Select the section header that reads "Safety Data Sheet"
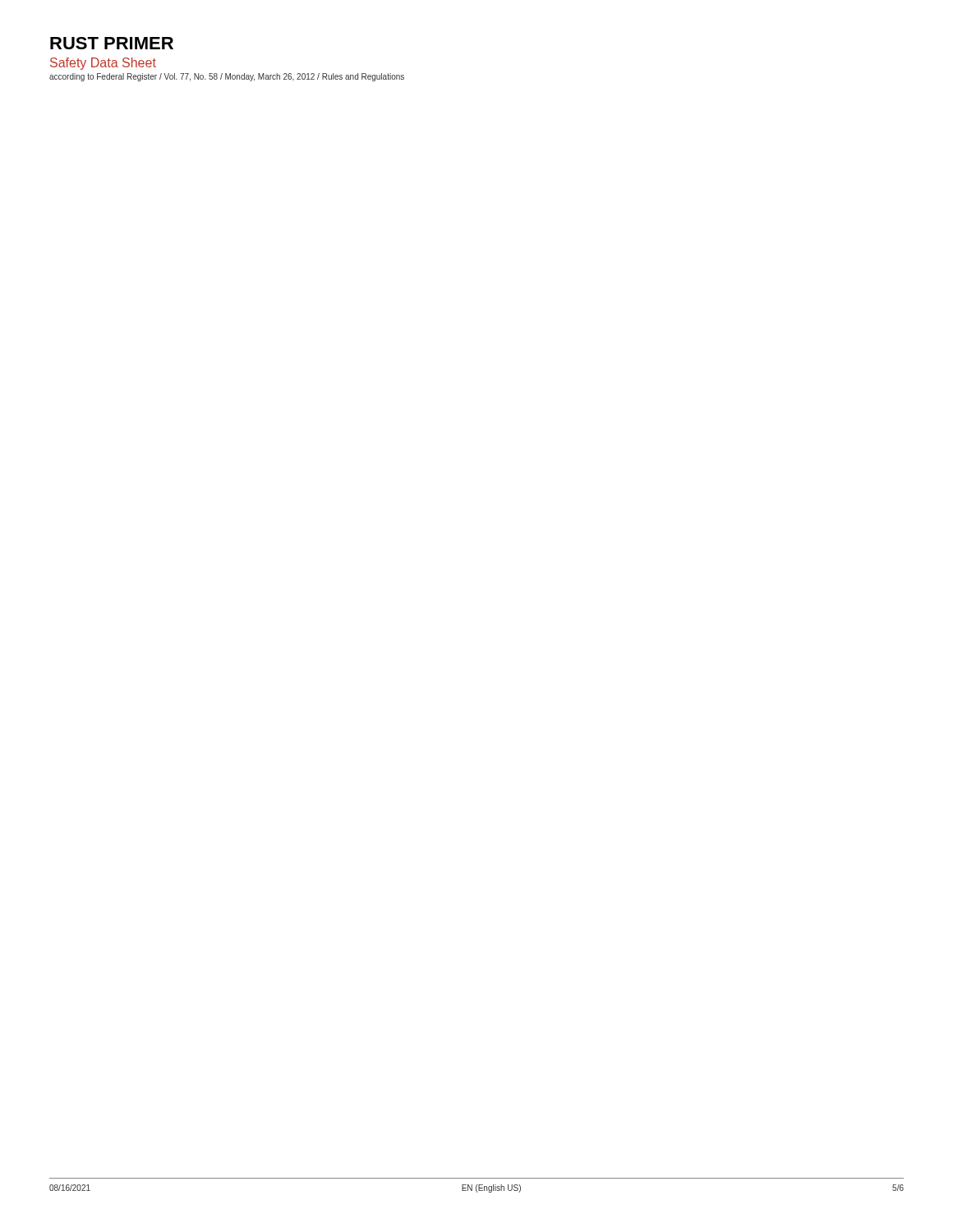The height and width of the screenshot is (1232, 953). point(103,64)
